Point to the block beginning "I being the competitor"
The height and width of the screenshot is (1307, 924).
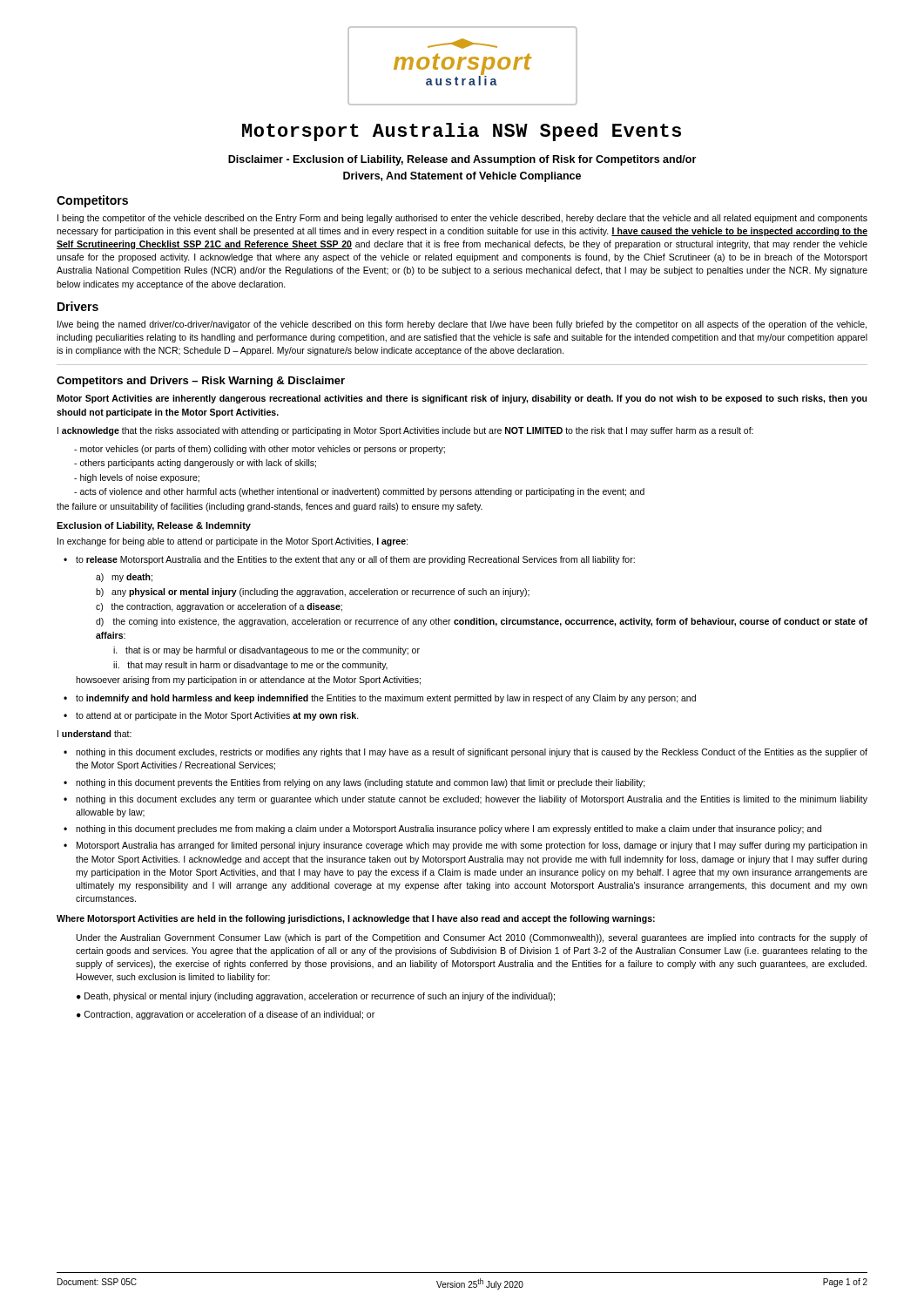coord(462,251)
